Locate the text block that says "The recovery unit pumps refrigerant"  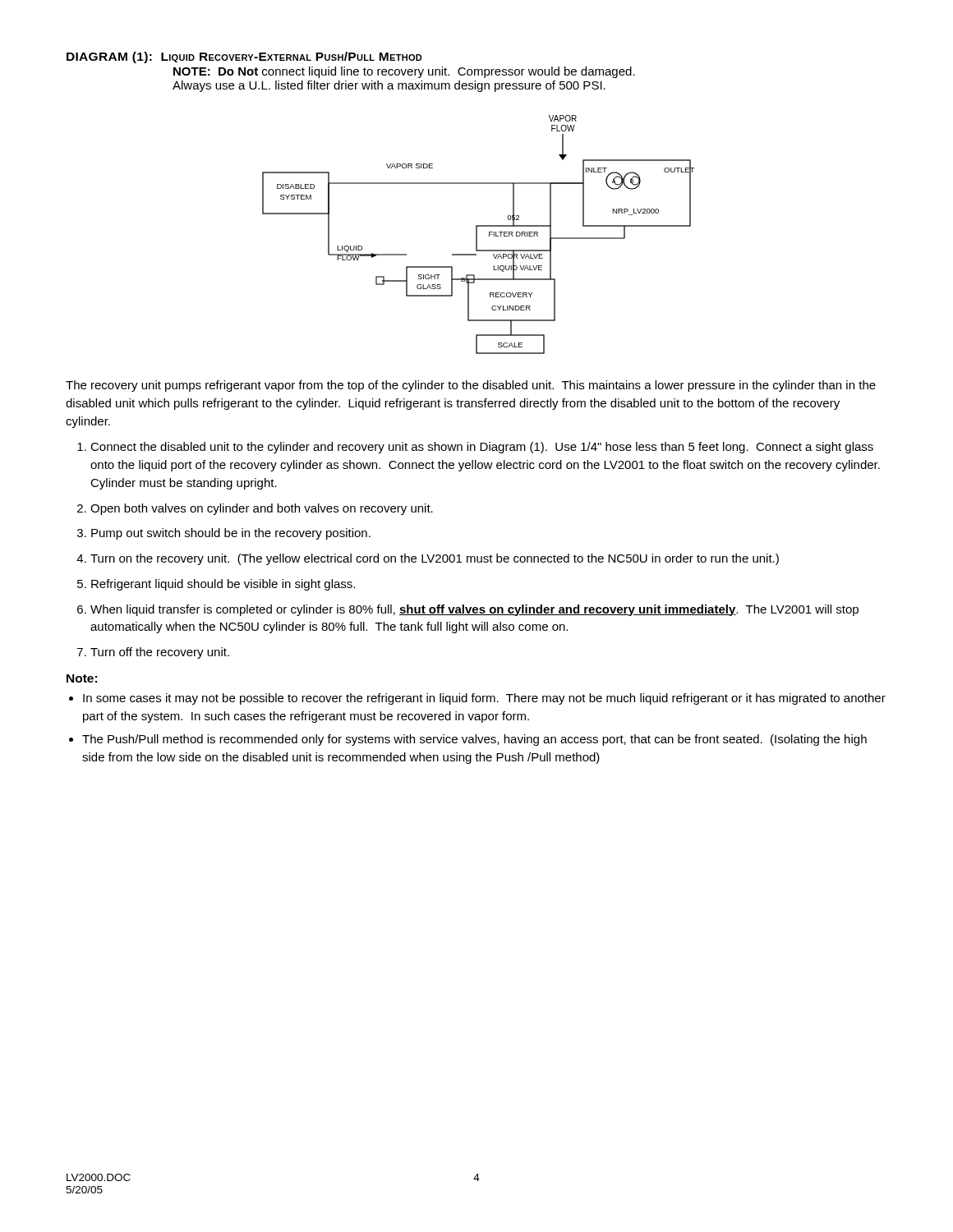471,403
